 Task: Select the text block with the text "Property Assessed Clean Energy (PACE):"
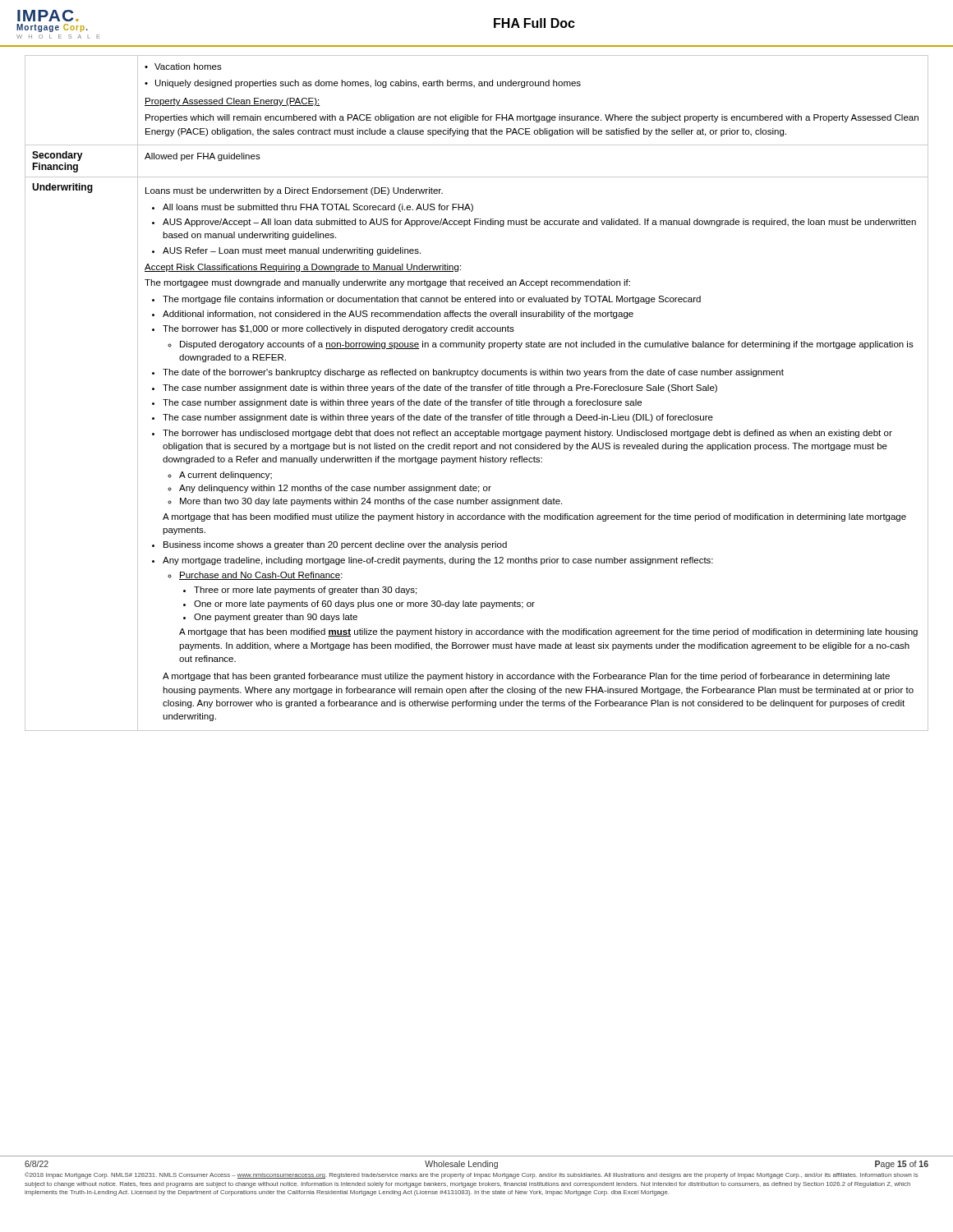coord(533,116)
